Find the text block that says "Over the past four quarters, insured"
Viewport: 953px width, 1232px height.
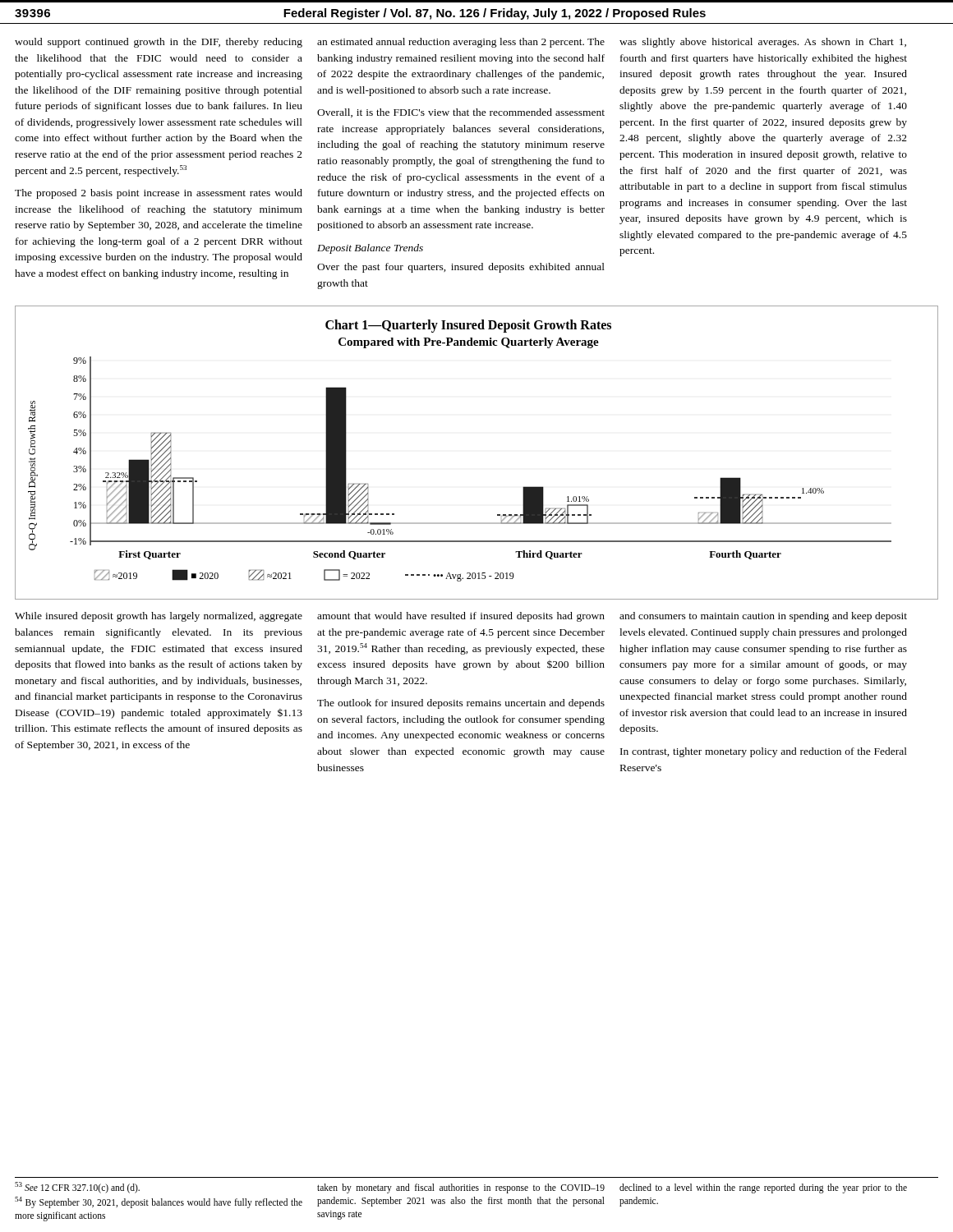pos(461,275)
